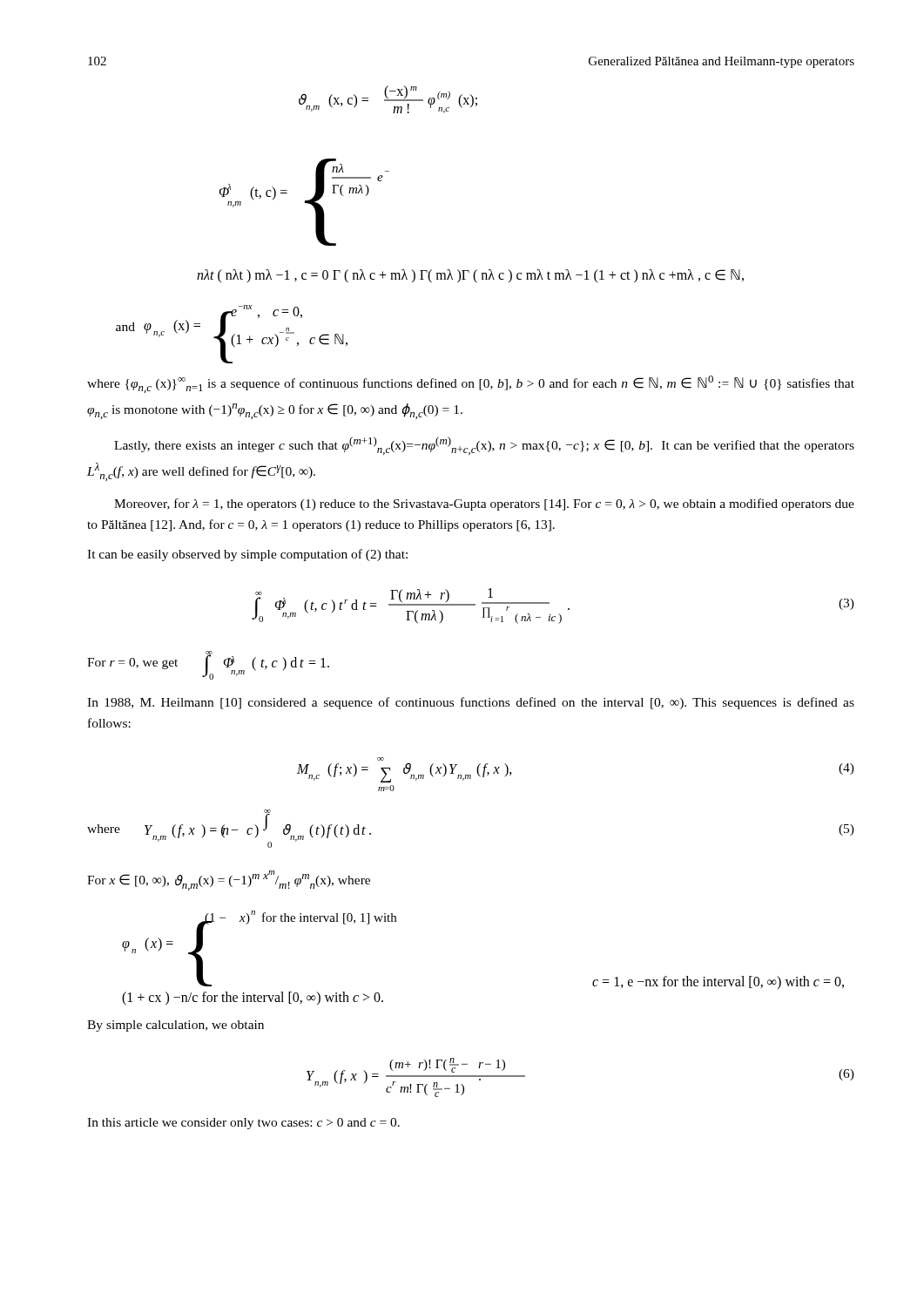Click on the text block that reads "In this article we consider only"
The height and width of the screenshot is (1307, 924).
tap(244, 1122)
